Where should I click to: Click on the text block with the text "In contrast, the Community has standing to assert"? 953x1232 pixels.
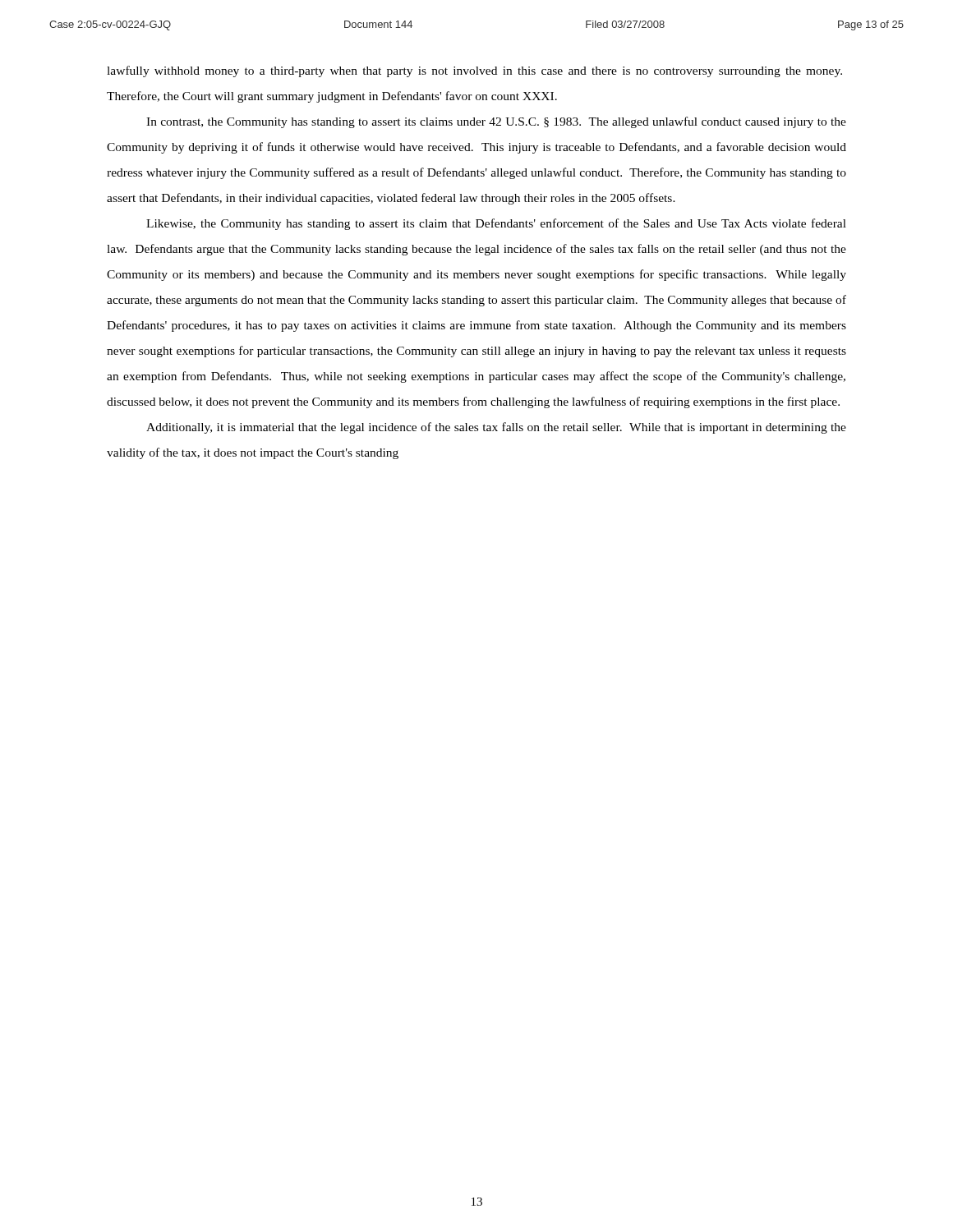click(x=476, y=159)
